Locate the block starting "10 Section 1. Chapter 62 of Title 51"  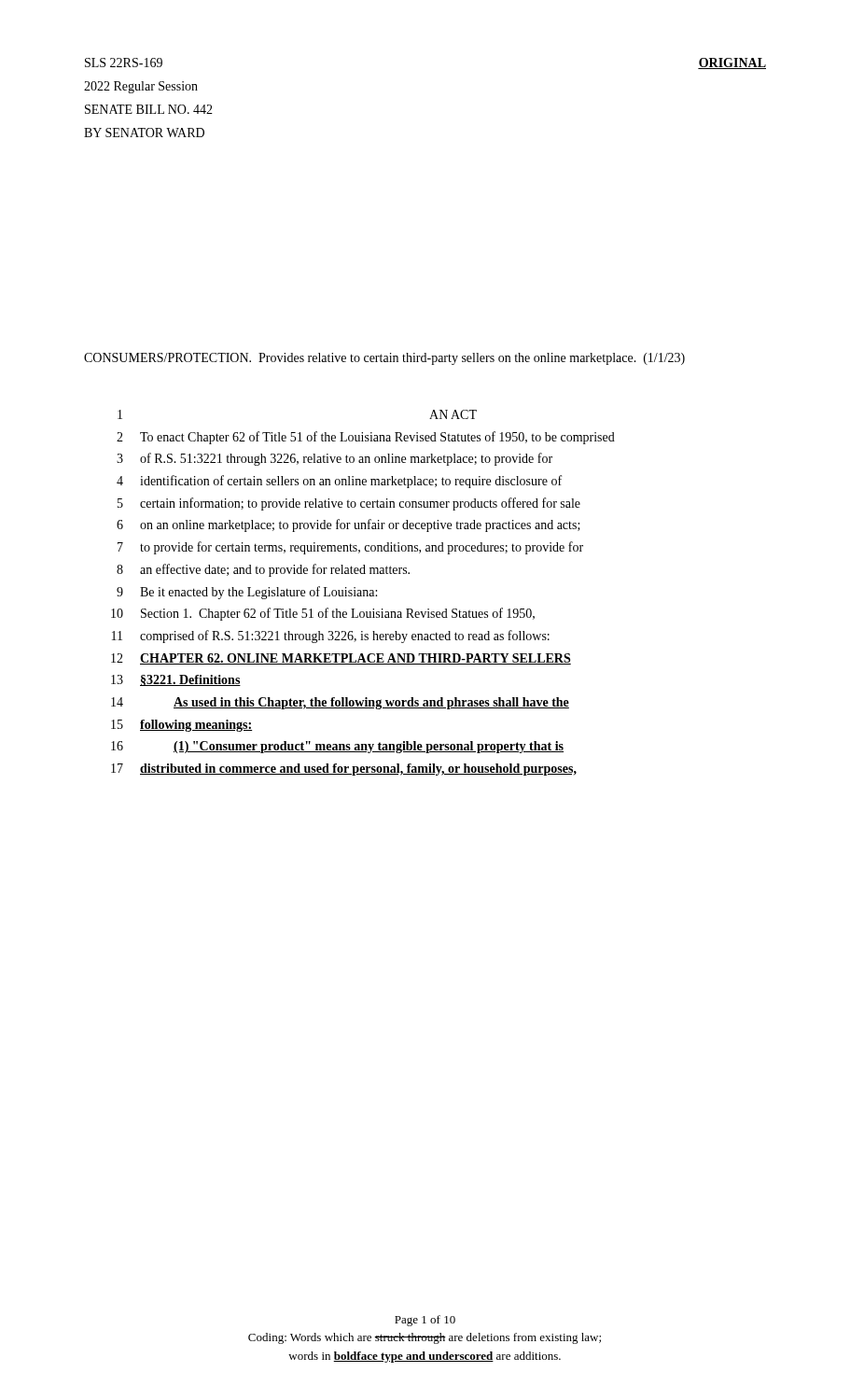(x=425, y=614)
